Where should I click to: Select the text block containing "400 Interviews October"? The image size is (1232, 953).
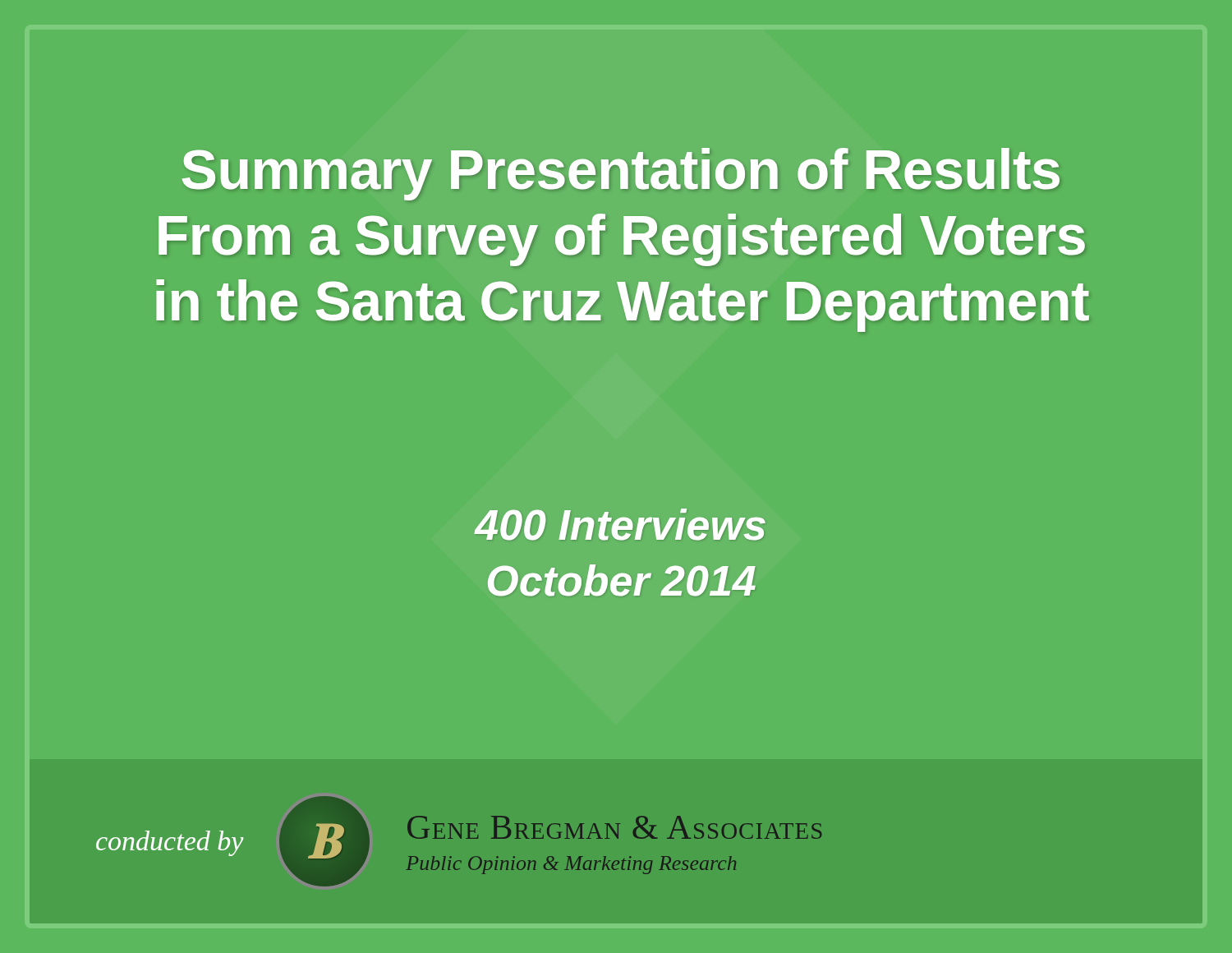(621, 553)
